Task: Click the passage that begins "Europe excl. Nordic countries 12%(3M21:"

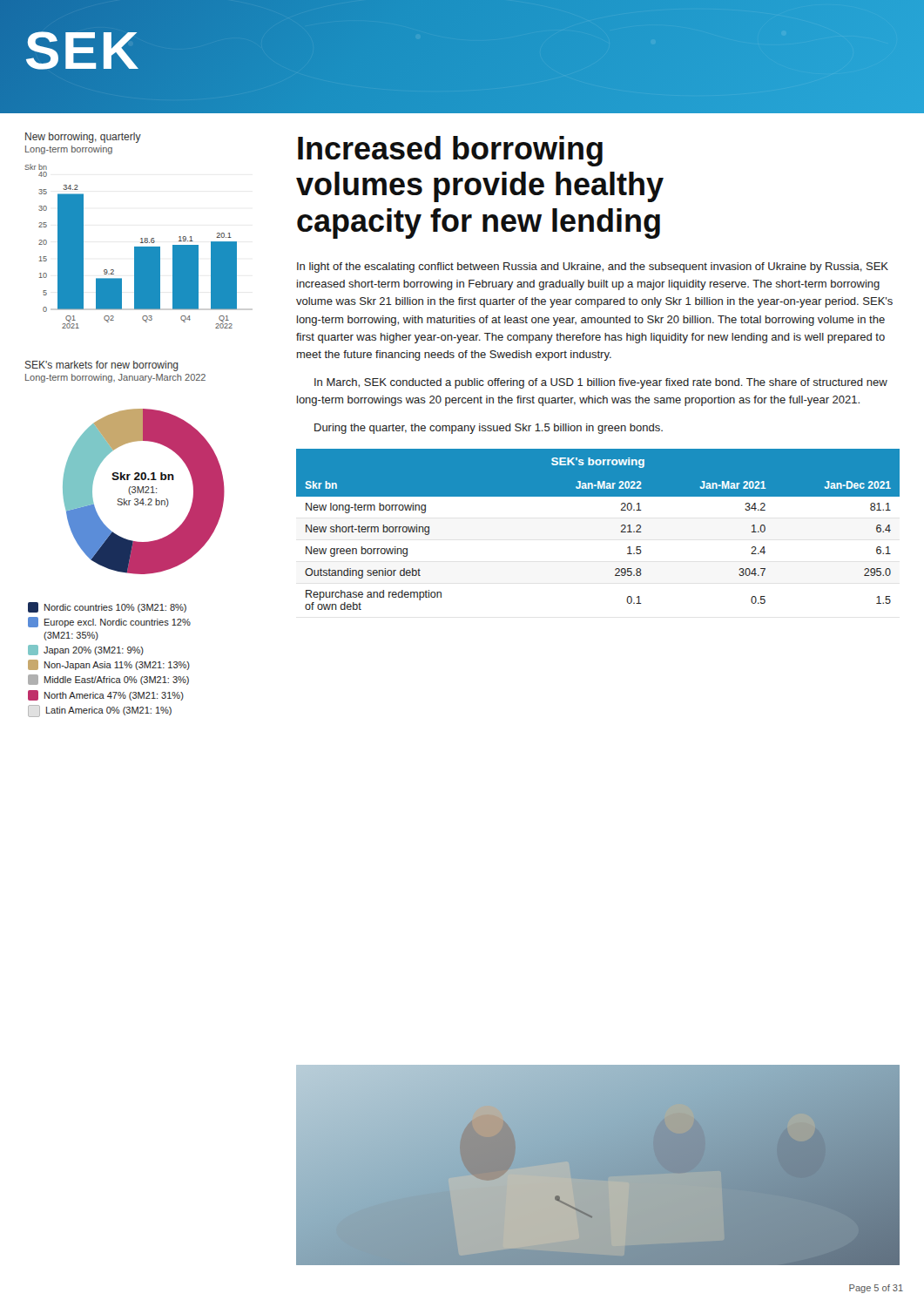Action: tap(109, 629)
